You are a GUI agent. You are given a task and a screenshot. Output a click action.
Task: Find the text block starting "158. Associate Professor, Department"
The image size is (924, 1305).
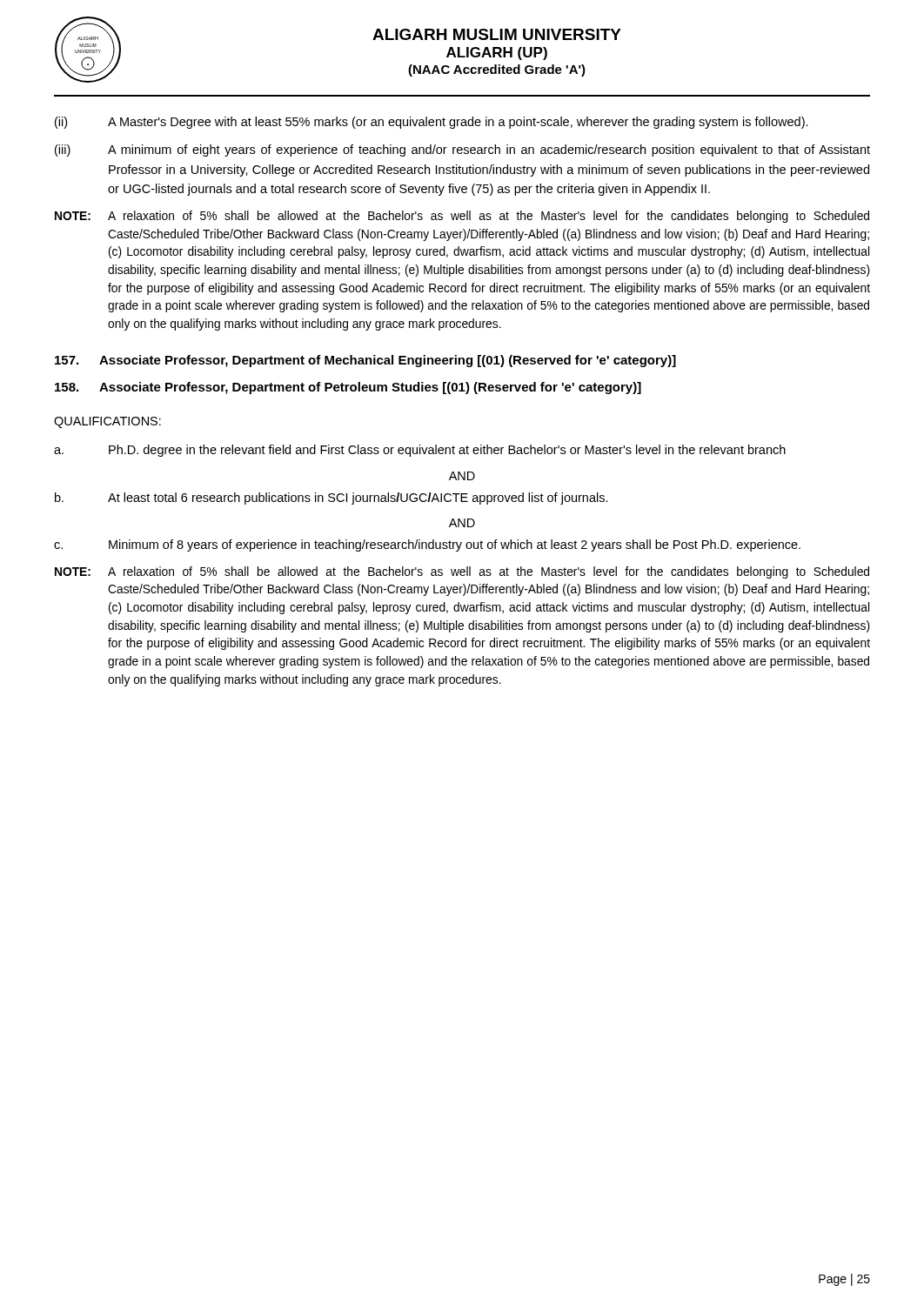click(x=462, y=387)
